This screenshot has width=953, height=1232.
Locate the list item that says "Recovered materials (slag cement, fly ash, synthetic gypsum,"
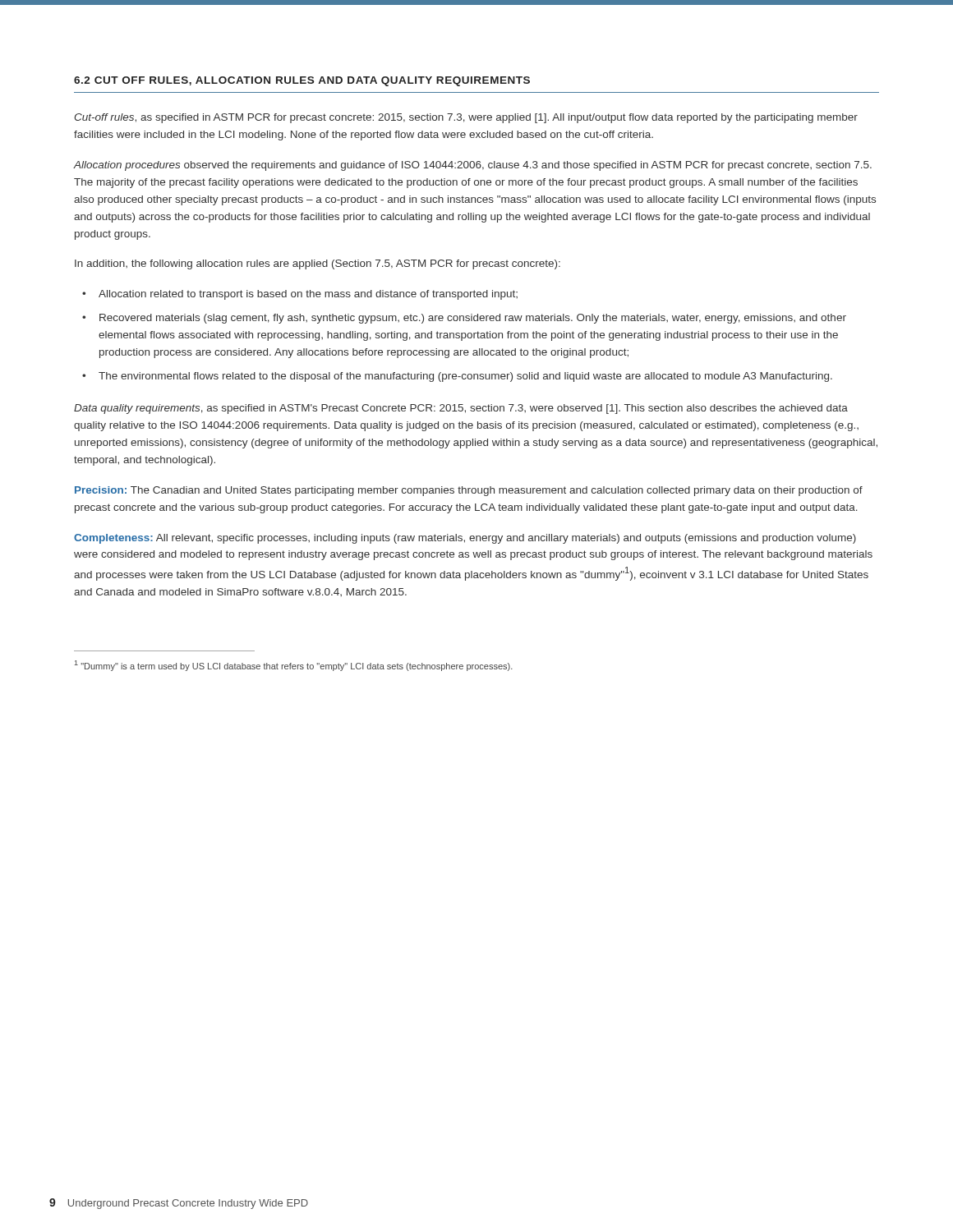472,335
